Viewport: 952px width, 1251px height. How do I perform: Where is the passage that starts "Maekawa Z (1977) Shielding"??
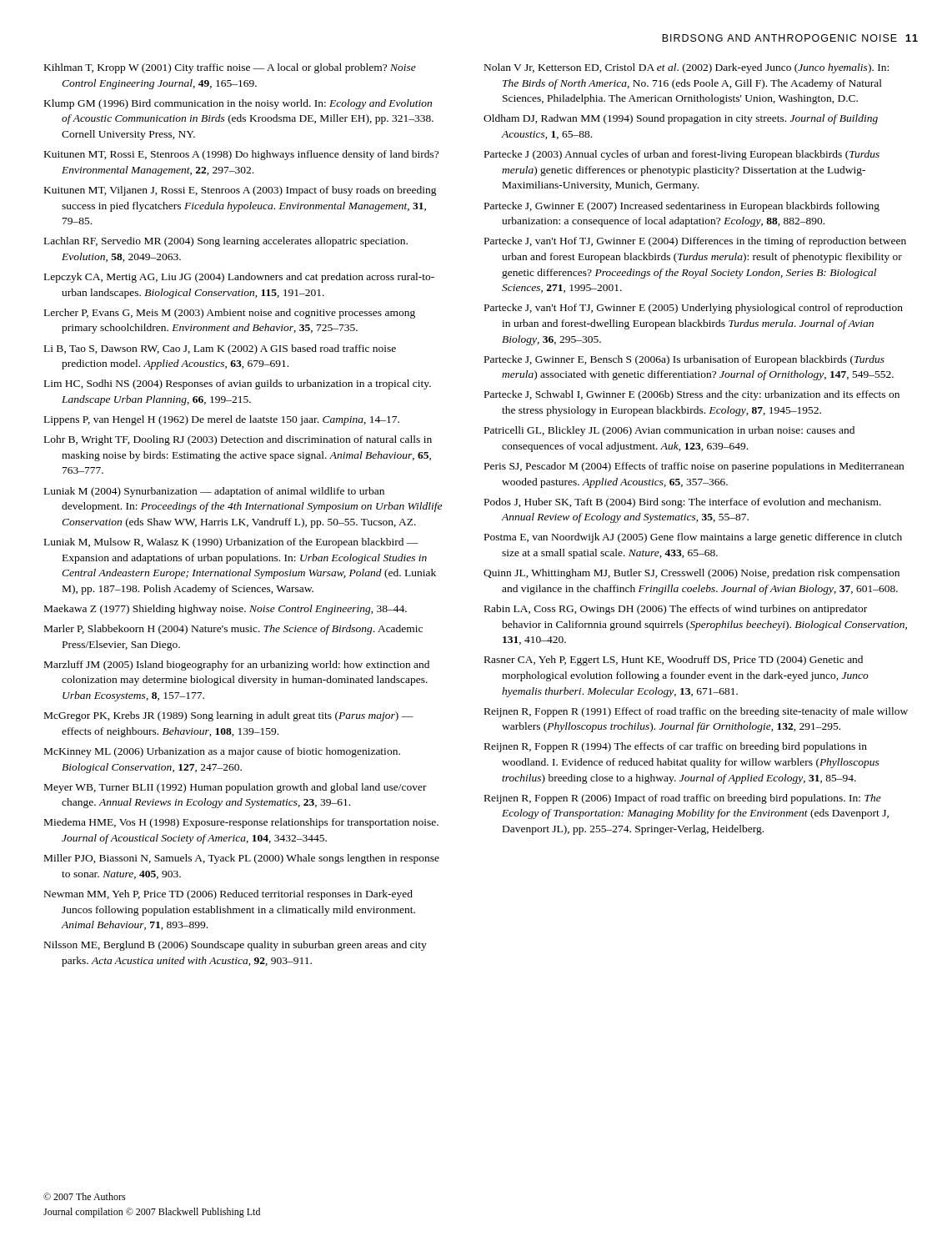tap(225, 608)
